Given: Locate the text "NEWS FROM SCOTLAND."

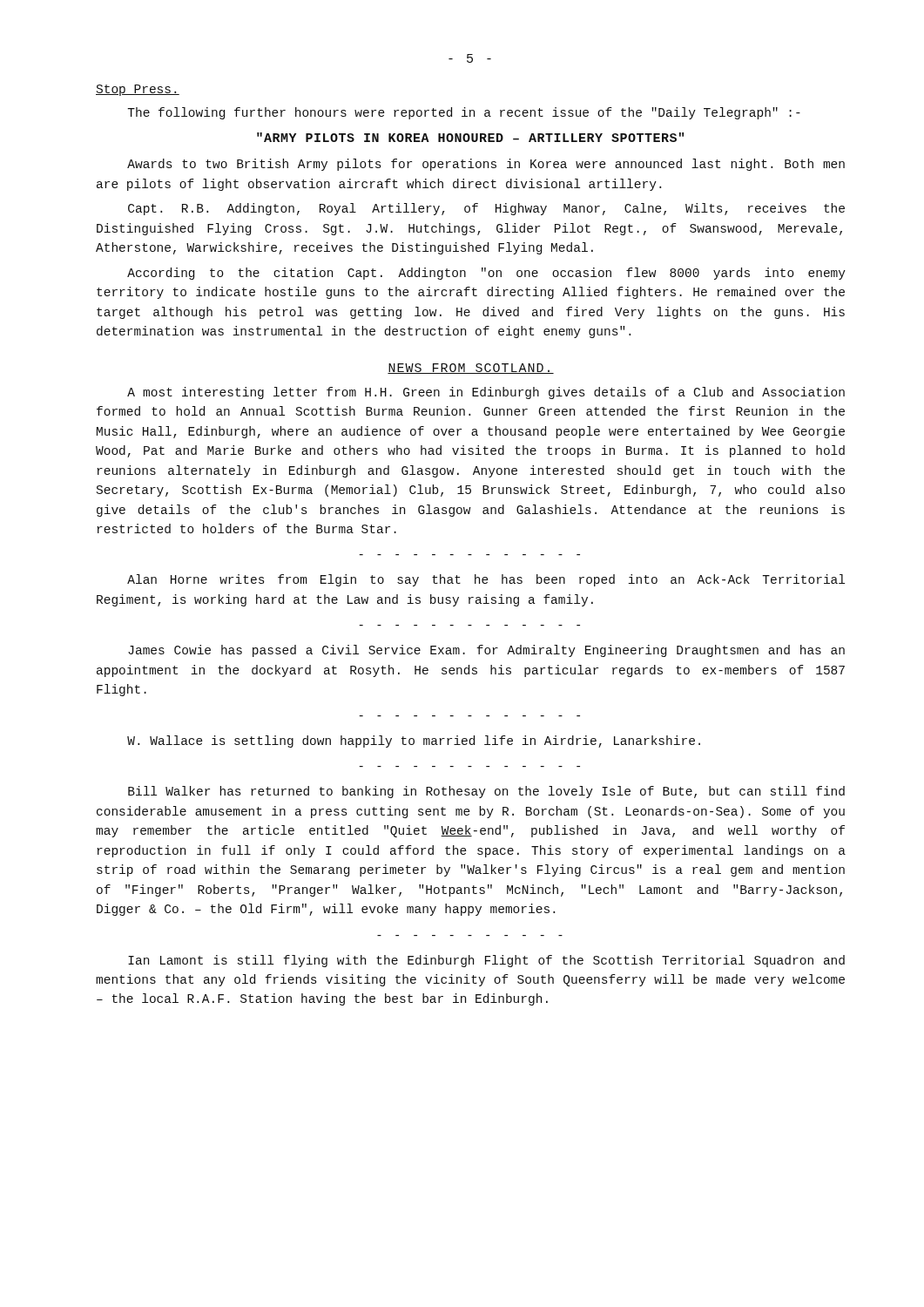Looking at the screenshot, I should pyautogui.click(x=471, y=369).
